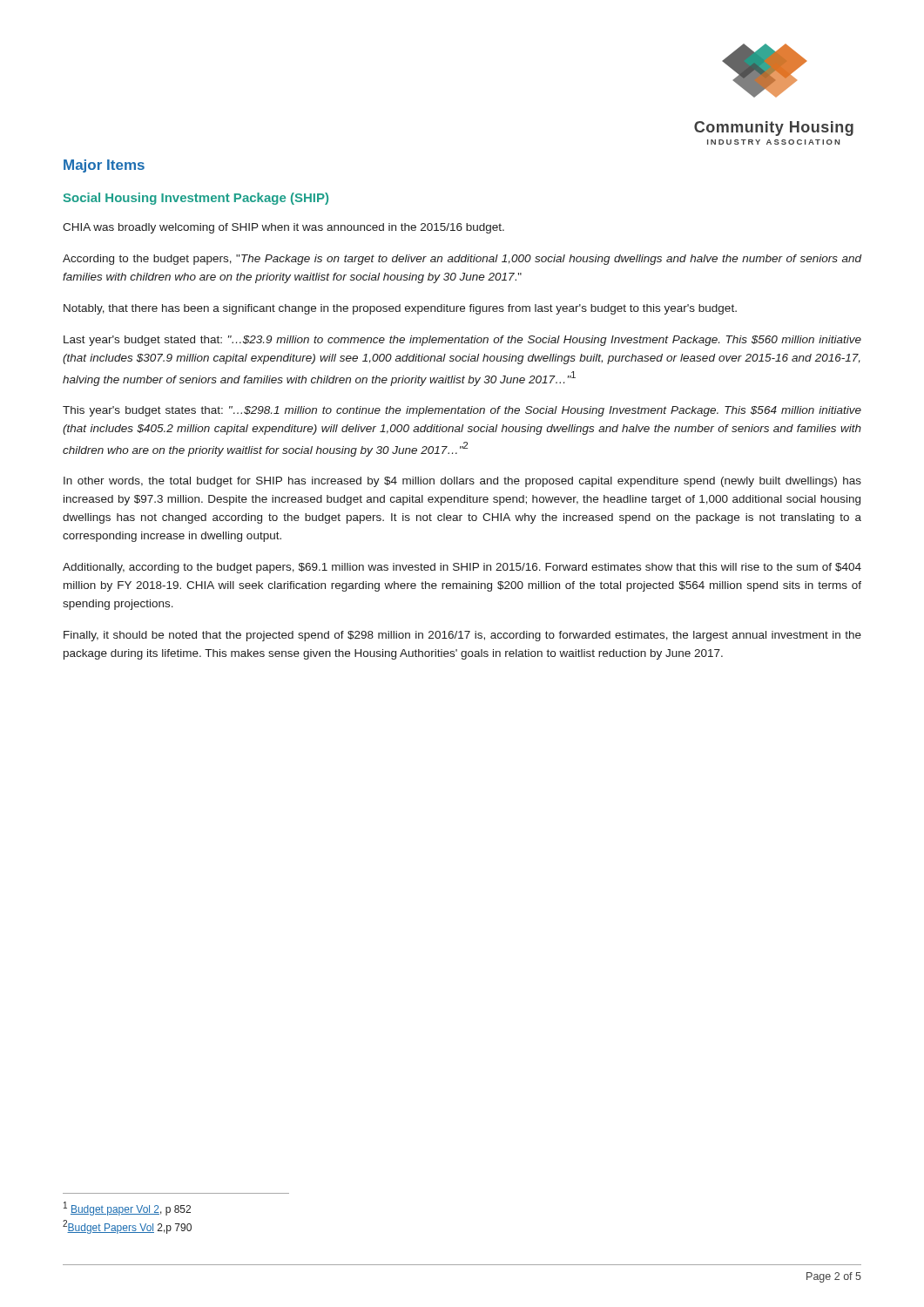924x1307 pixels.
Task: Select the footnote containing "1 Budget paper Vol 2, p 852"
Action: (127, 1208)
